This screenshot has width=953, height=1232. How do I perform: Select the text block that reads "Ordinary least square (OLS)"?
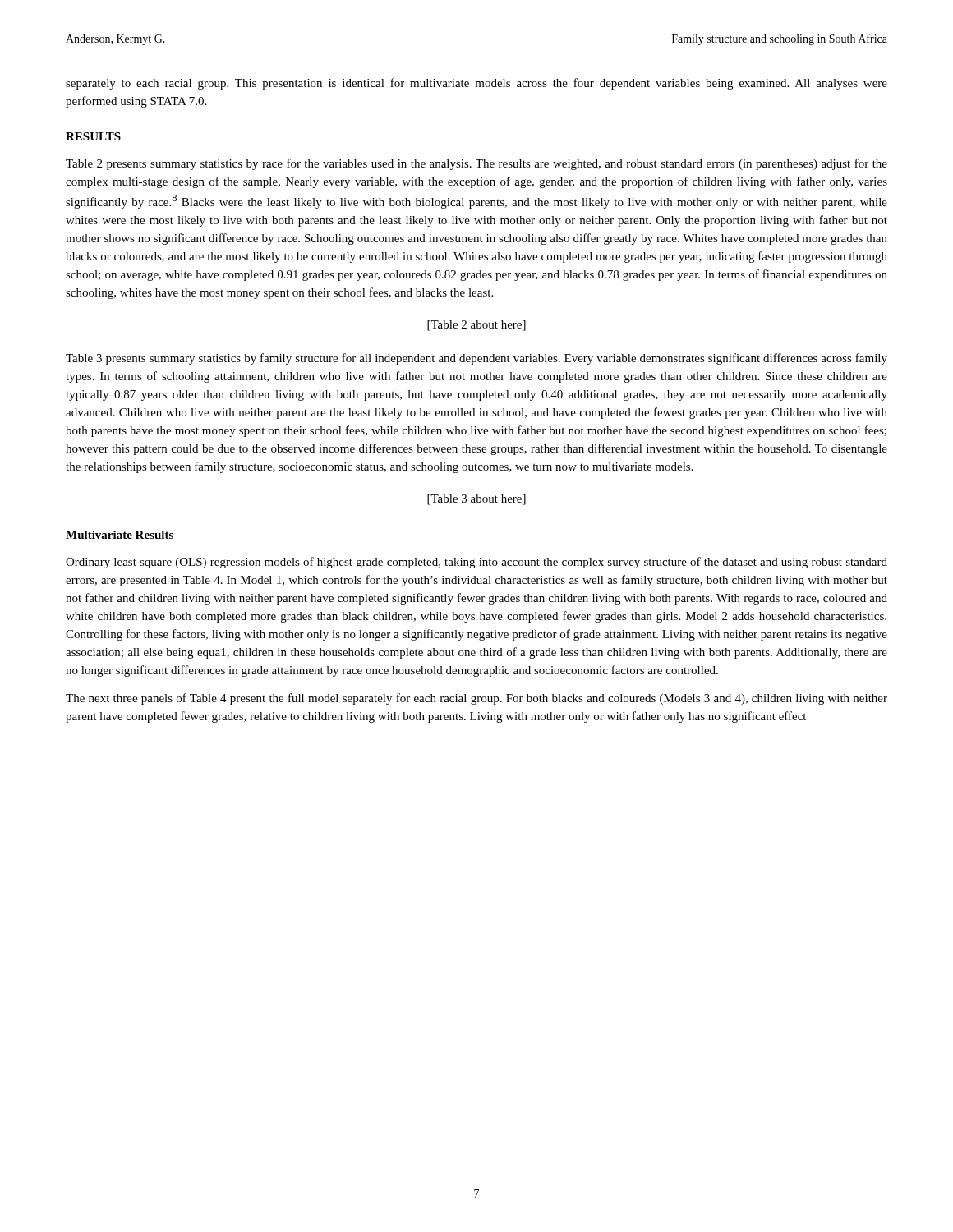point(476,616)
